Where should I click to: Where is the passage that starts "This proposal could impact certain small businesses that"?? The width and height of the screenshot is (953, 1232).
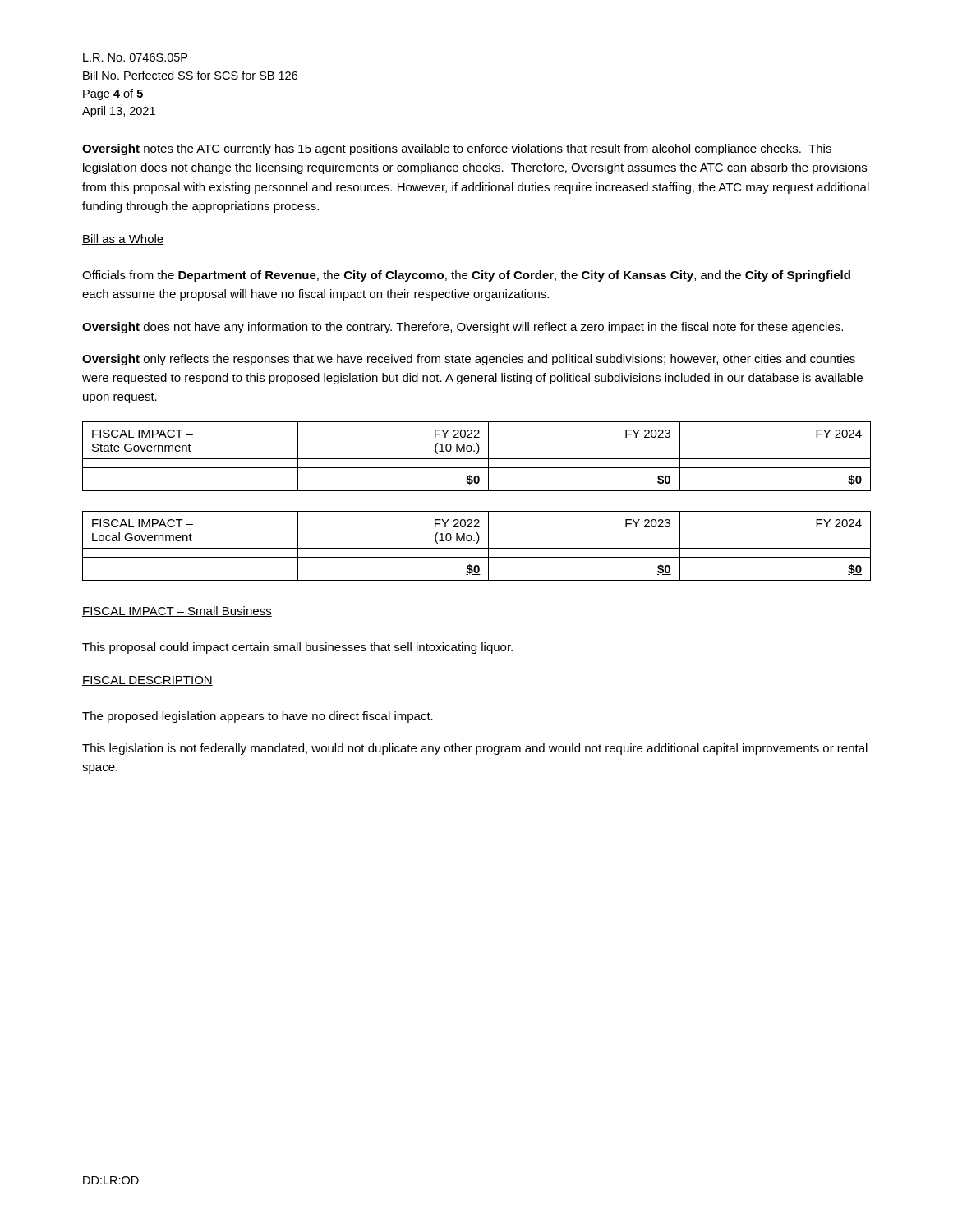pos(298,646)
